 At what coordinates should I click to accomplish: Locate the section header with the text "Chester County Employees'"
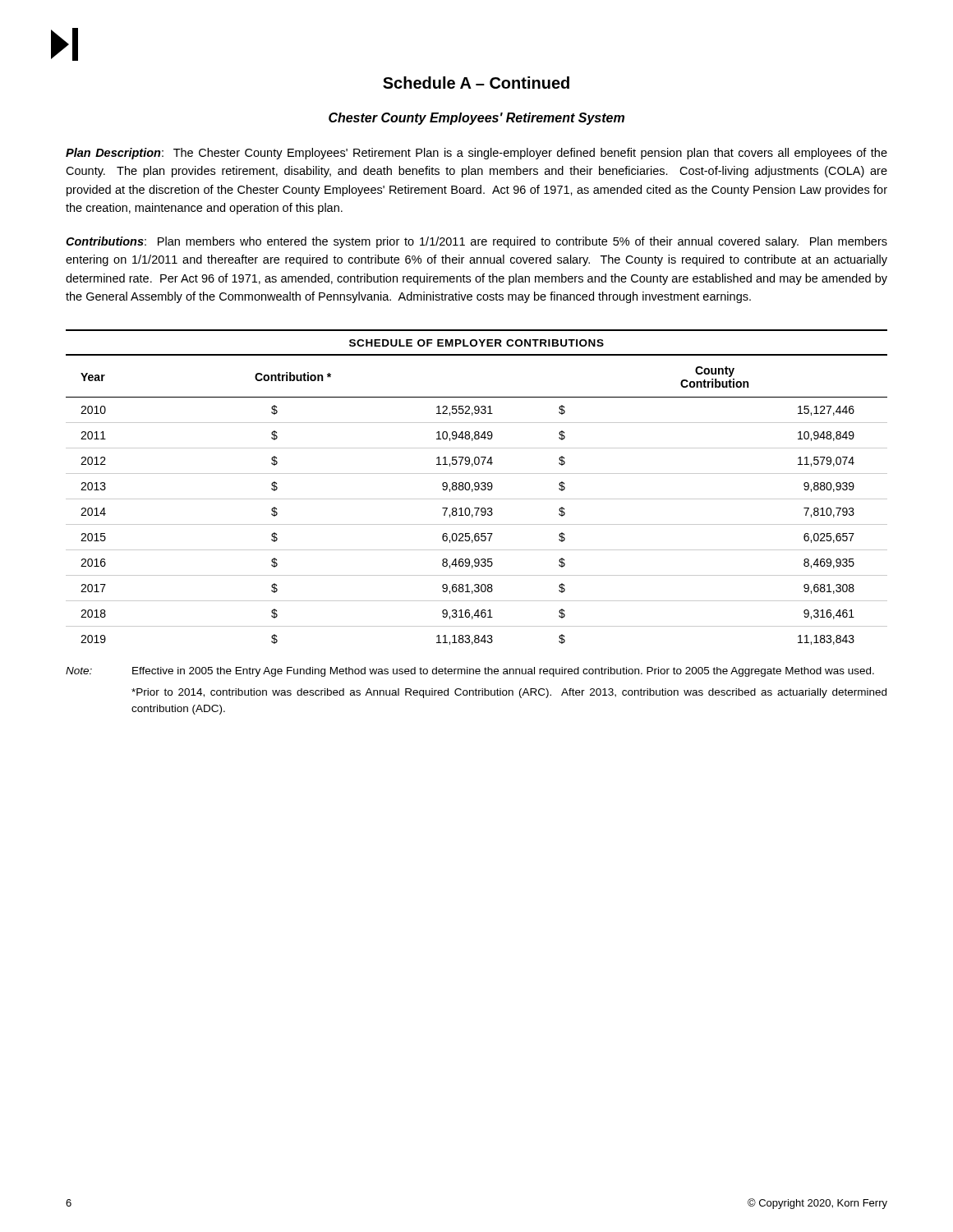click(x=476, y=118)
